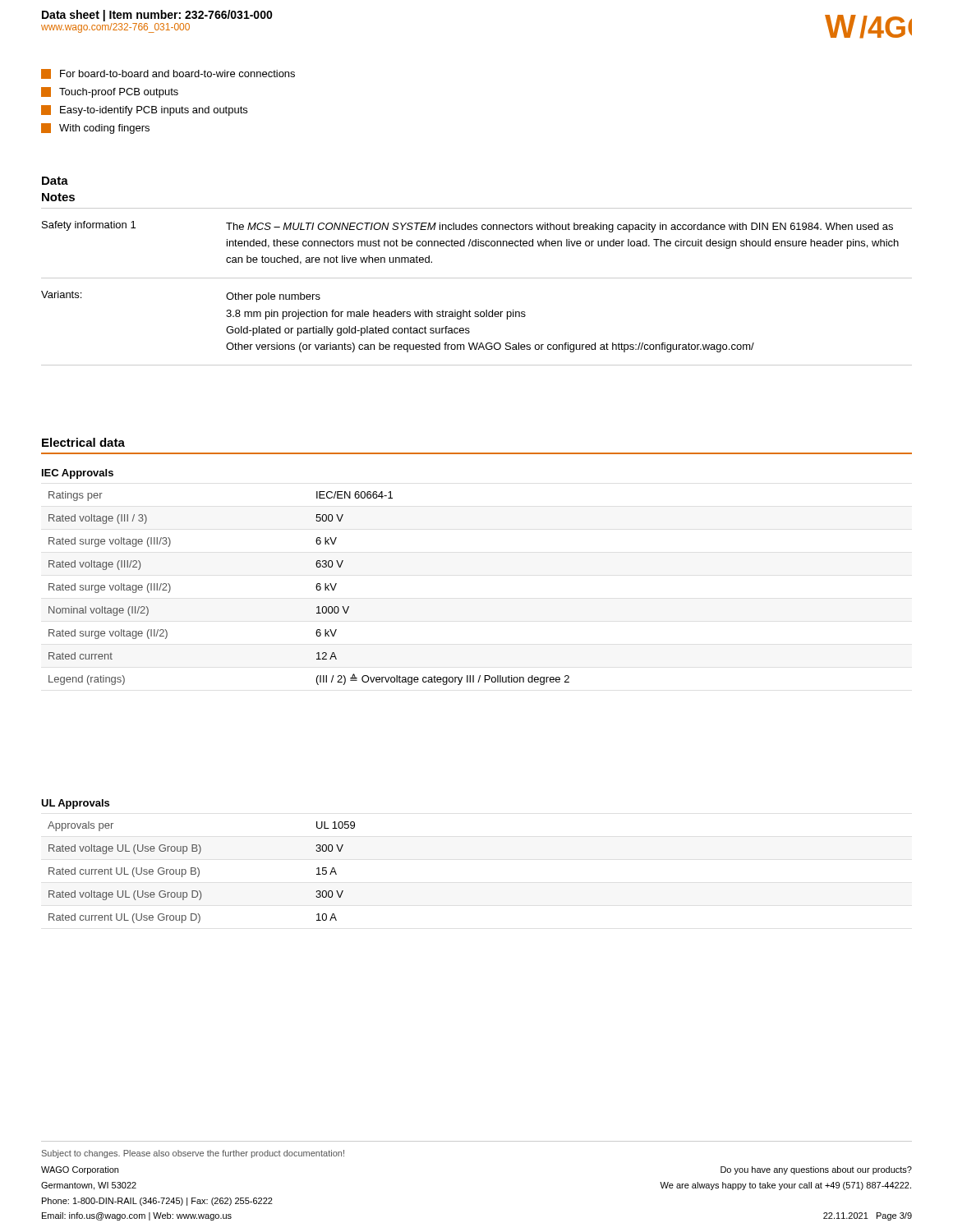Find the table that mentions "Nominal voltage (II/2)"
The image size is (953, 1232).
(476, 587)
